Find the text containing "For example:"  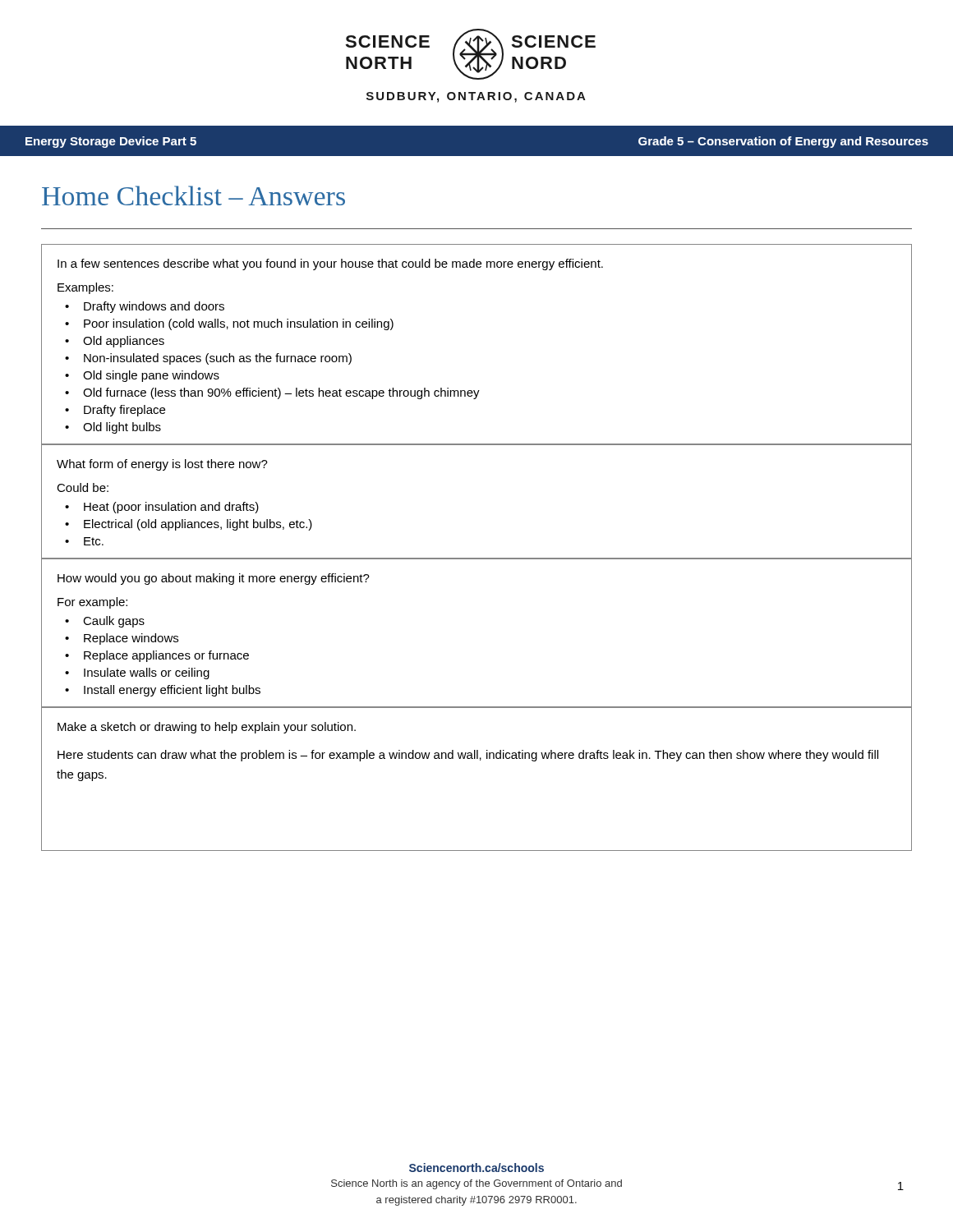93,602
